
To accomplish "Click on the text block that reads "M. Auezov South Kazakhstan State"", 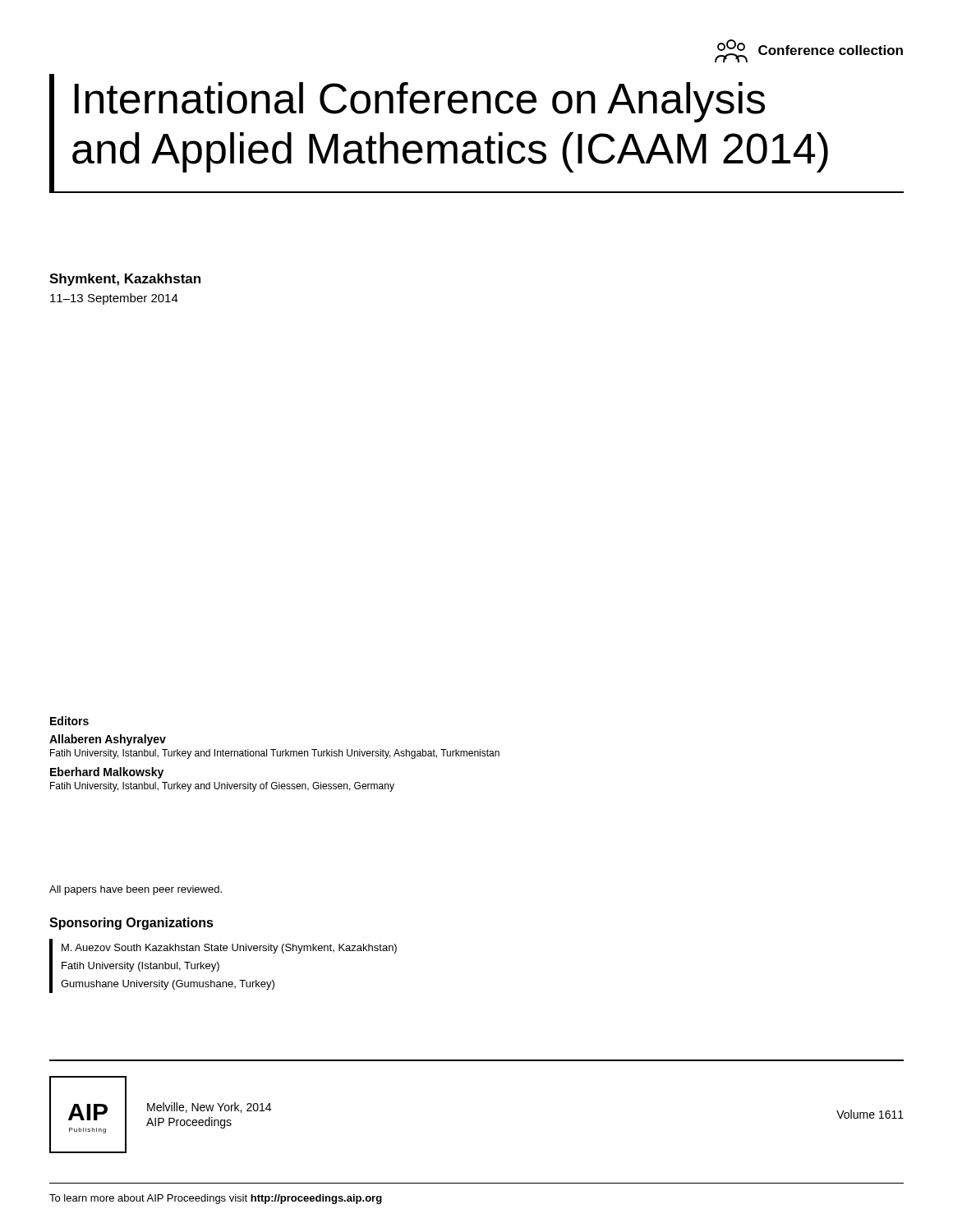I will tap(229, 949).
